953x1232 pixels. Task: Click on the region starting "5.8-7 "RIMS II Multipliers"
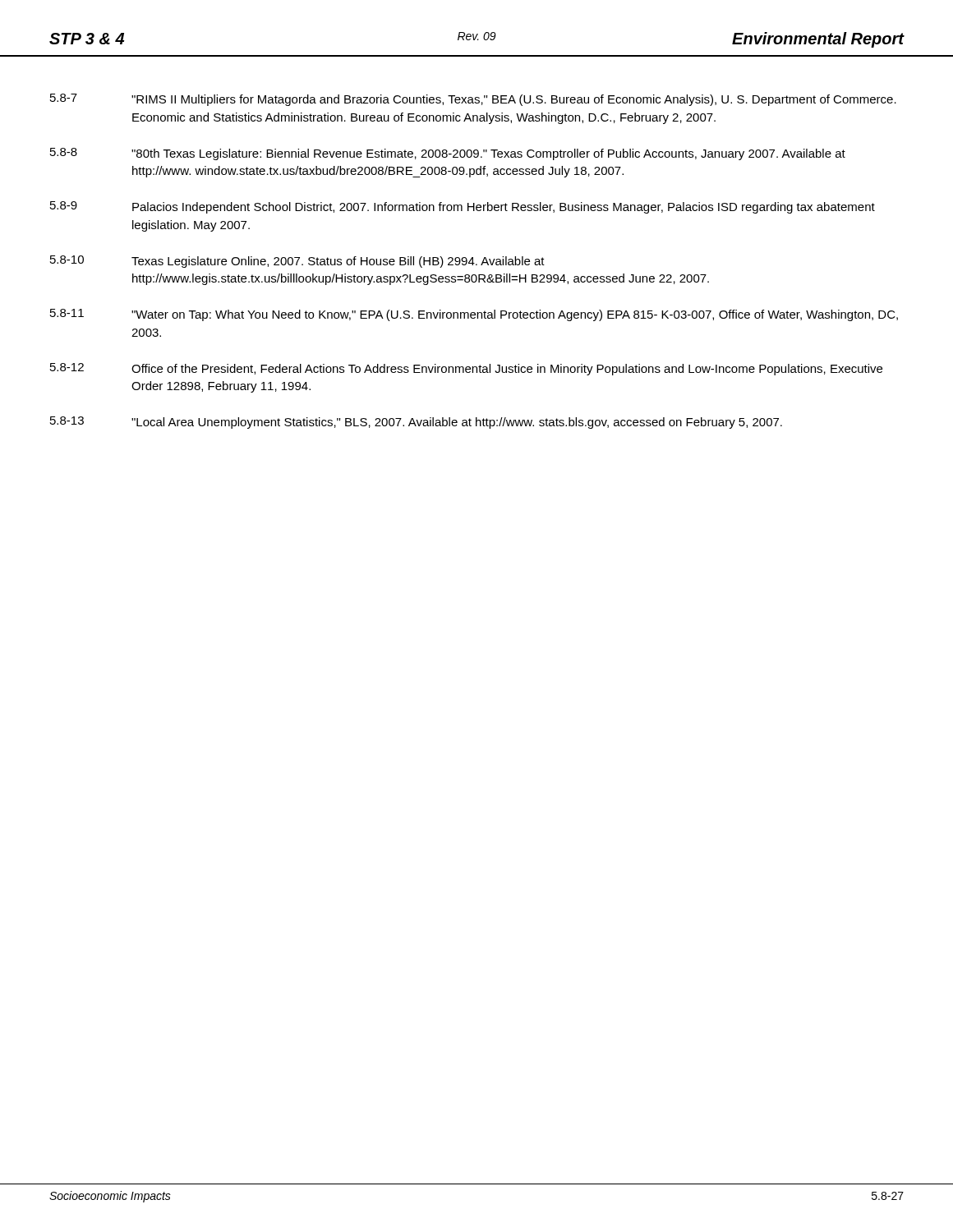476,108
